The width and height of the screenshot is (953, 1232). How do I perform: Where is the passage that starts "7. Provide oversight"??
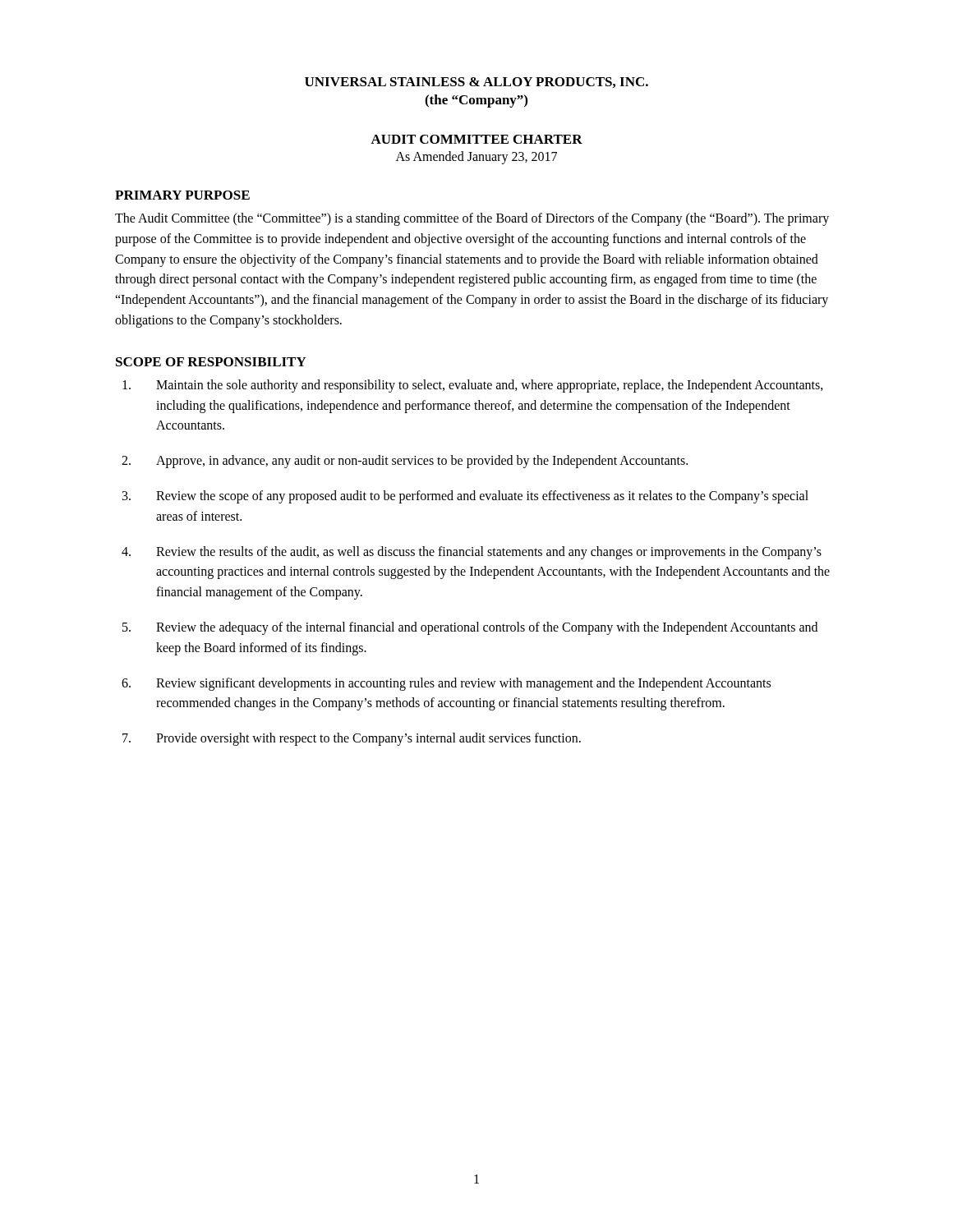[476, 739]
